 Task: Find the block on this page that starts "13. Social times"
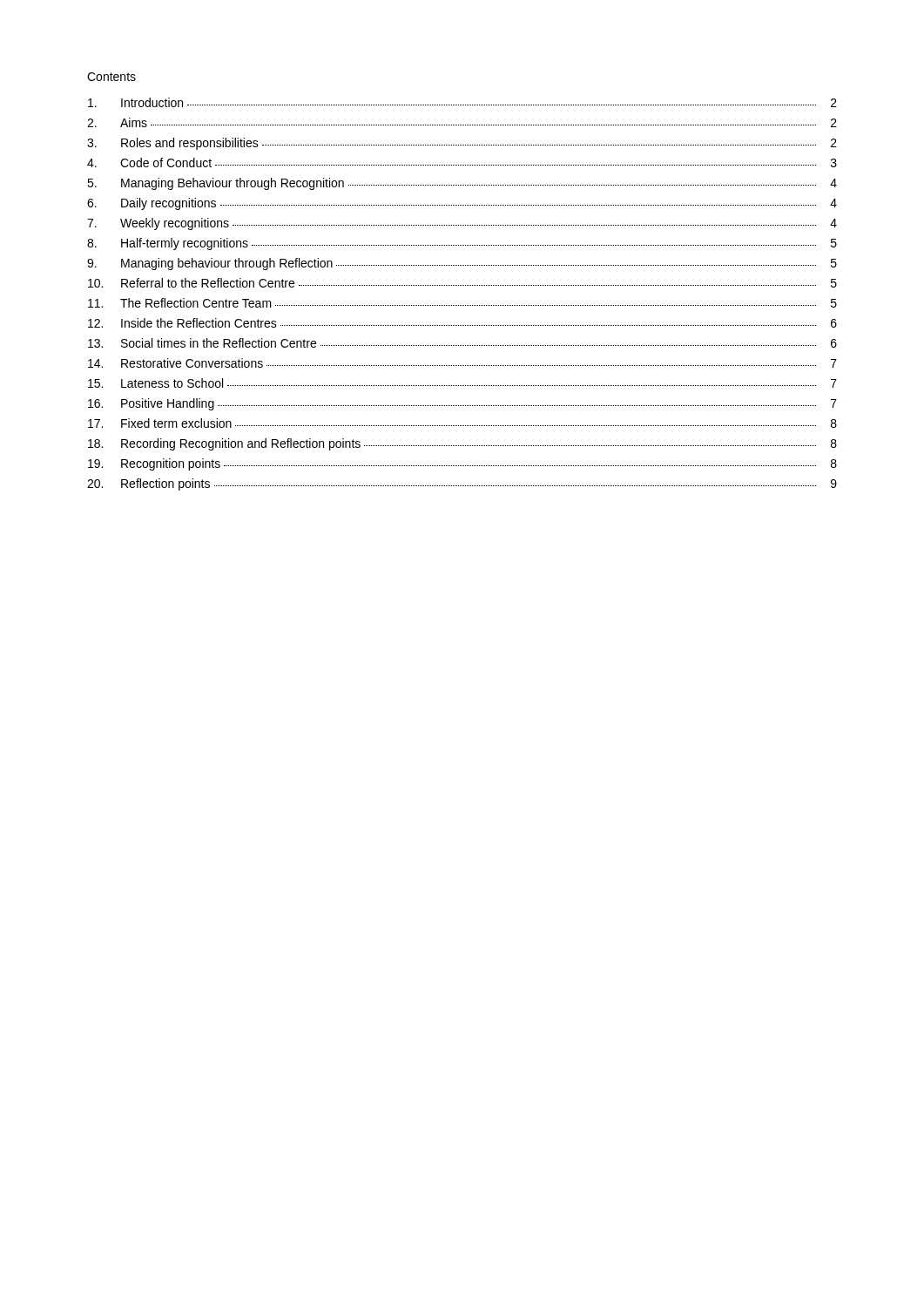pos(462,342)
